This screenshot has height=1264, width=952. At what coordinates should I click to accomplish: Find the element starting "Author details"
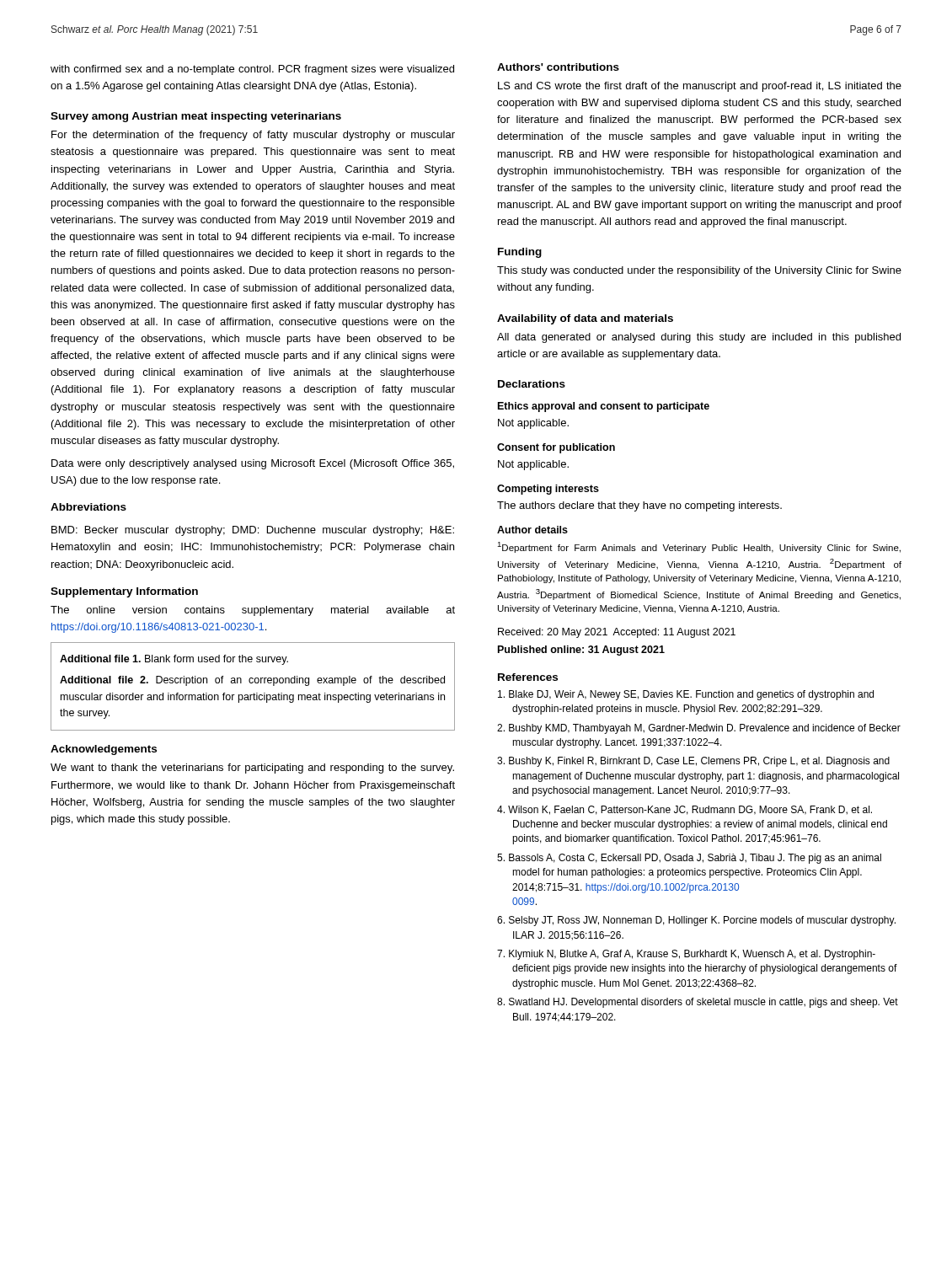532,530
